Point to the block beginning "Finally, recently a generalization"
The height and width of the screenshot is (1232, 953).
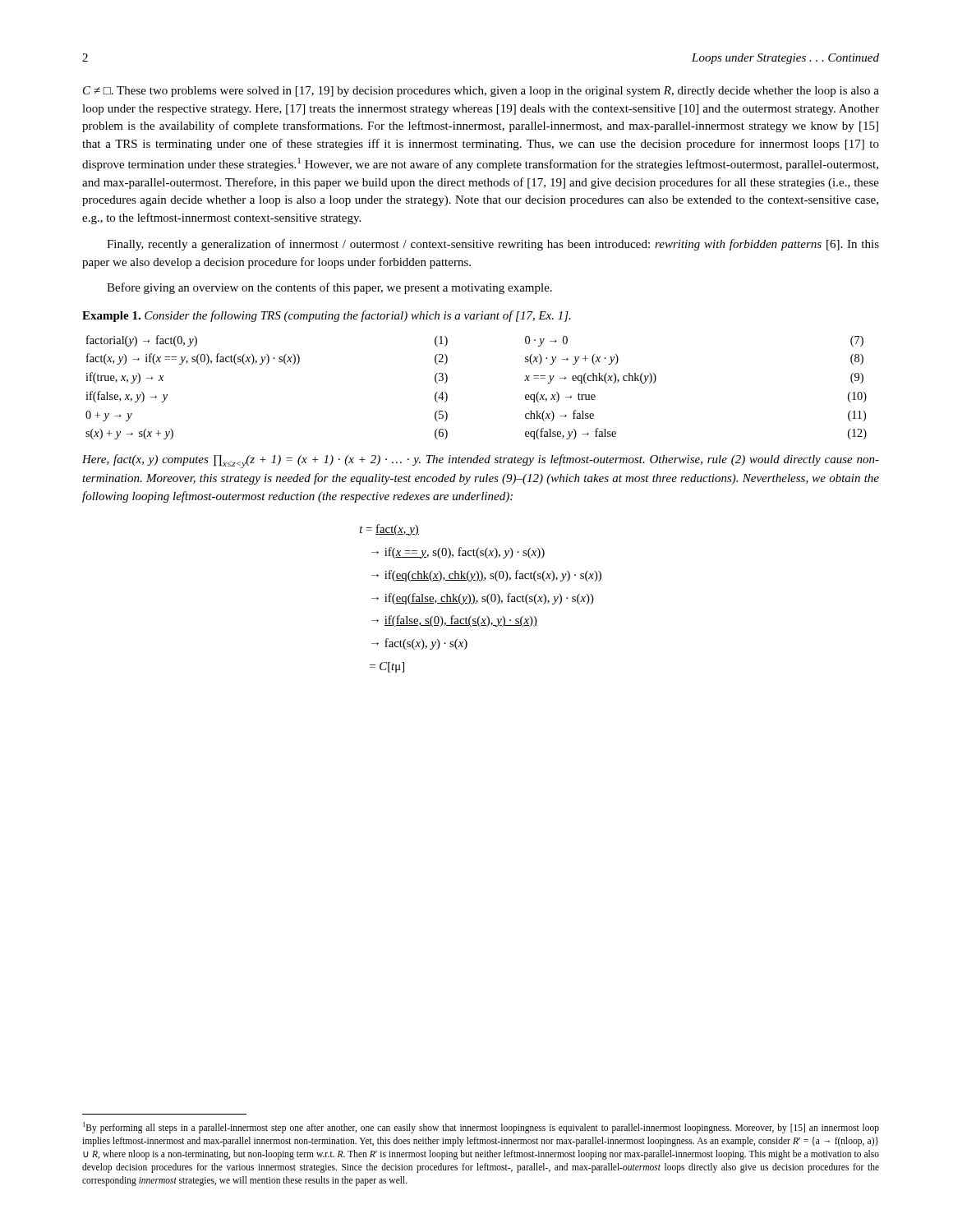481,253
